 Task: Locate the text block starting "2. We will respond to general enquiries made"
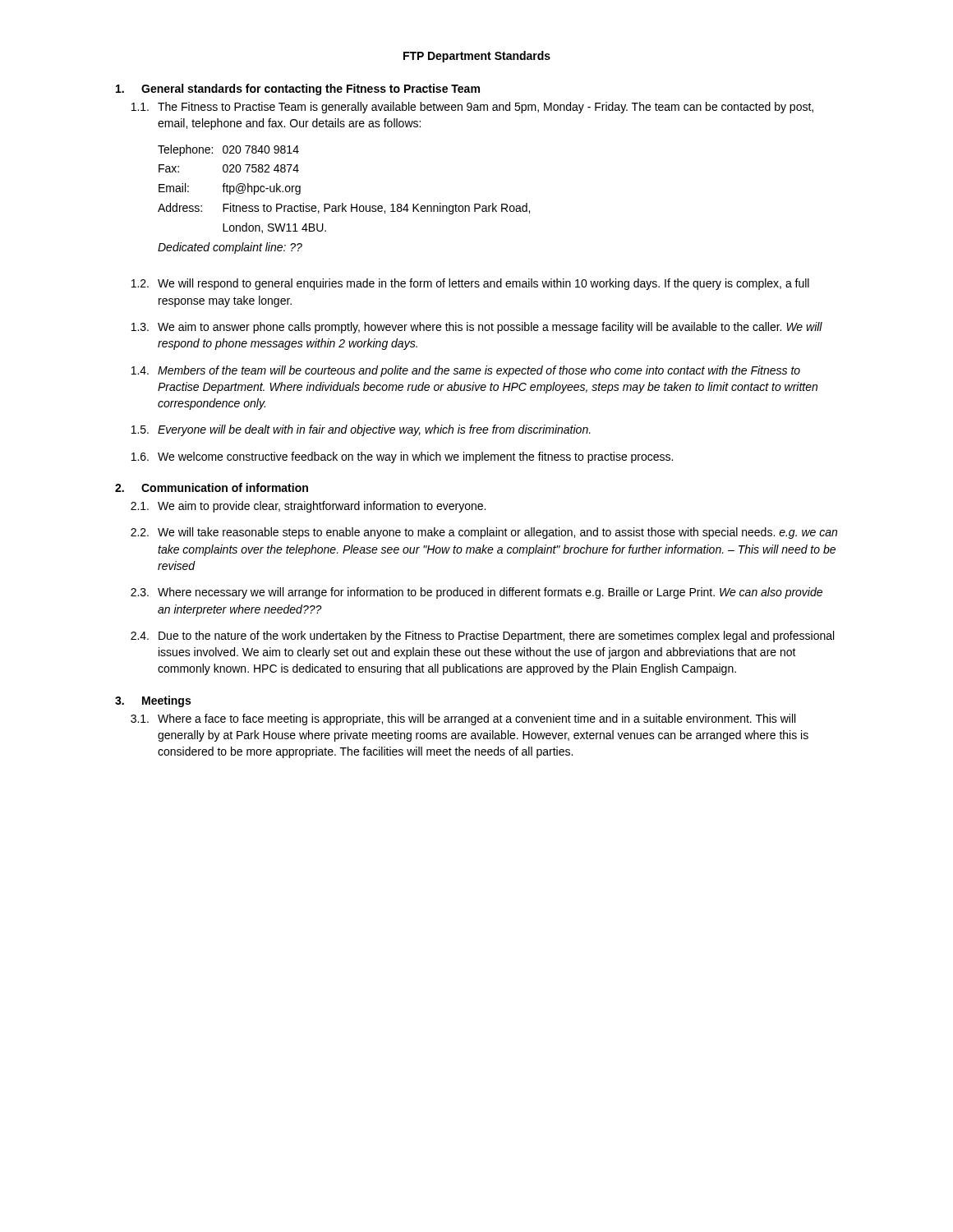click(x=476, y=292)
